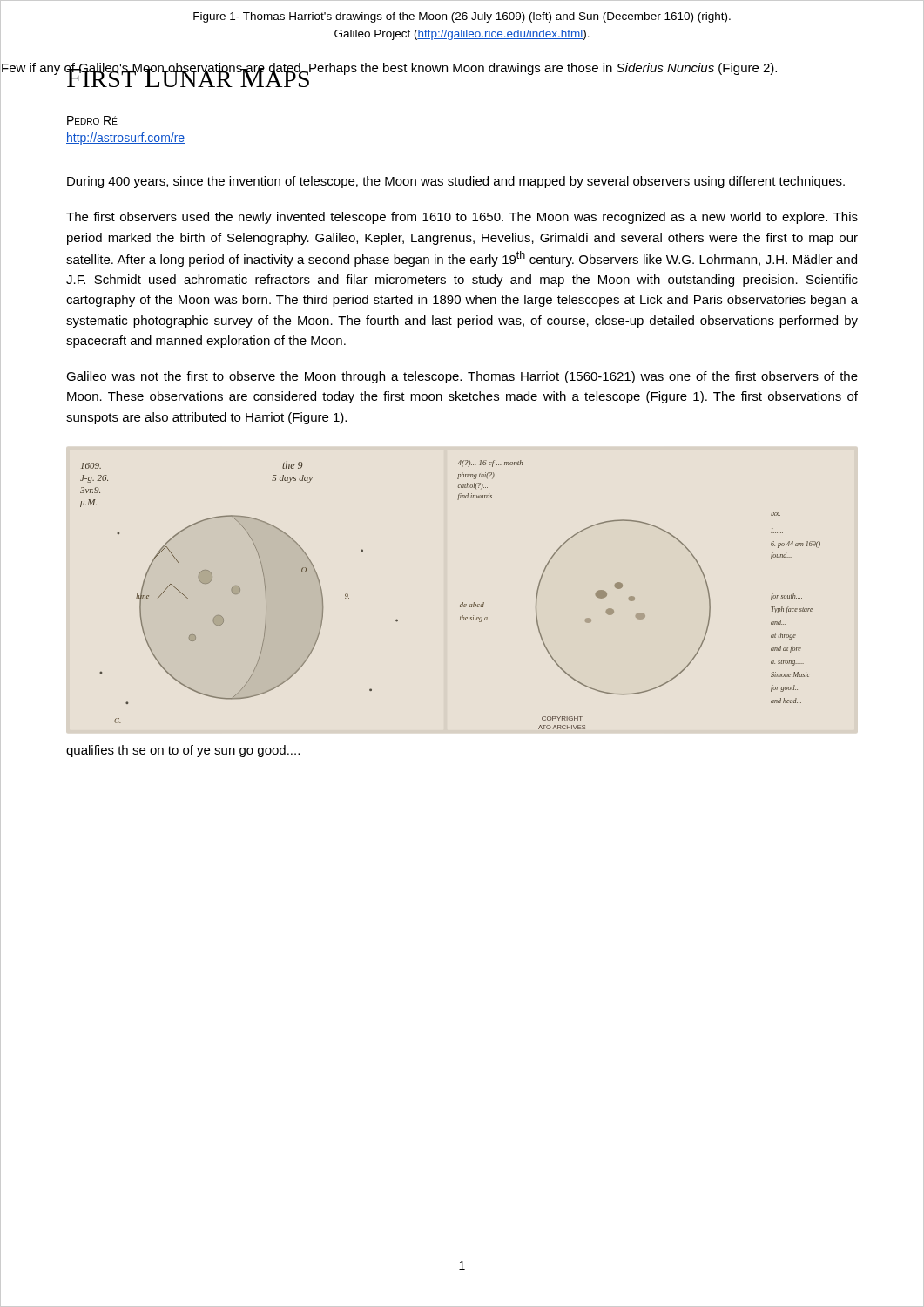Locate the text block that reads "Galileo was not the first to observe the"
The height and width of the screenshot is (1307, 924).
(x=462, y=396)
